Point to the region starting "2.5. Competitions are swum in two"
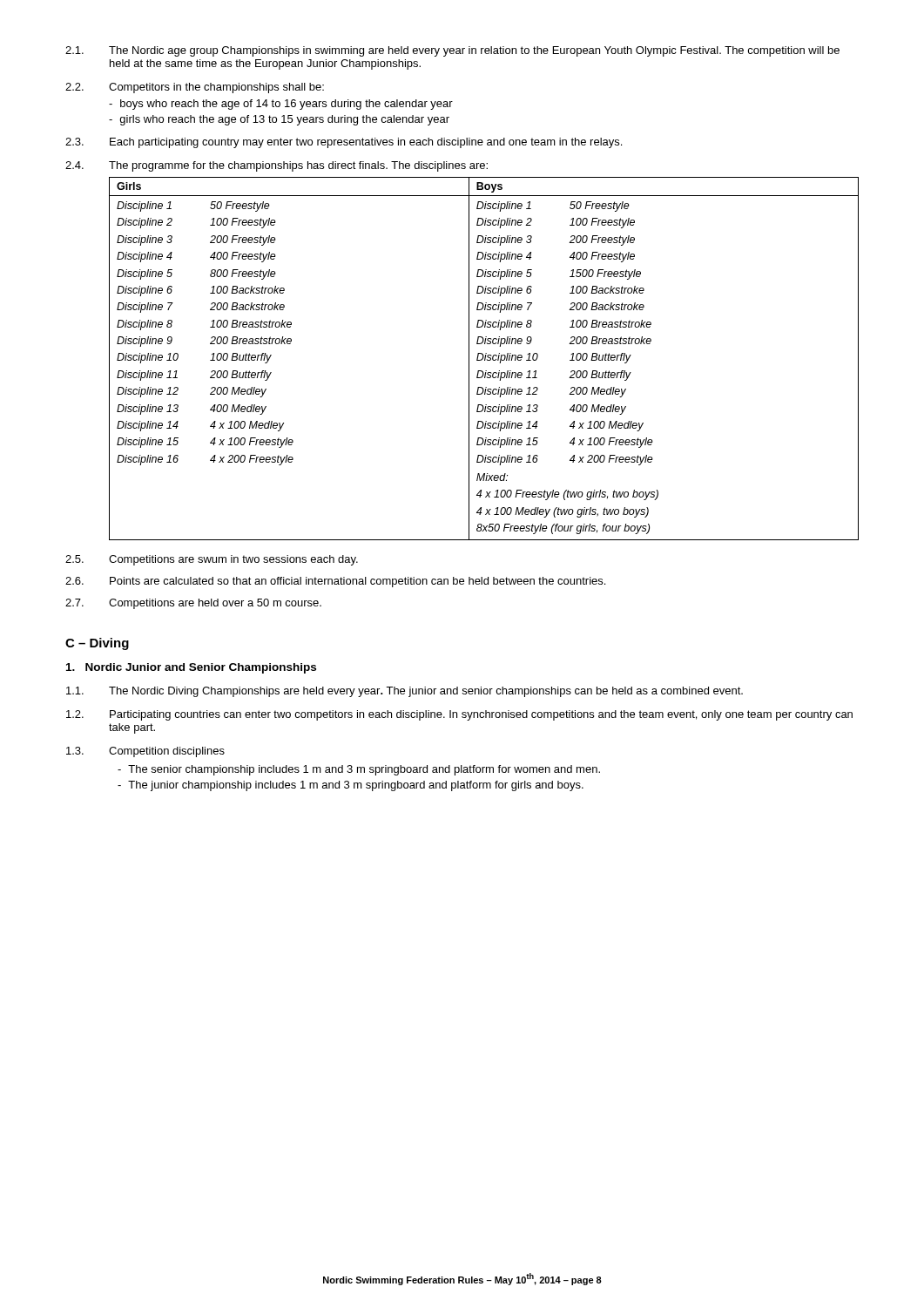The height and width of the screenshot is (1307, 924). coord(212,560)
